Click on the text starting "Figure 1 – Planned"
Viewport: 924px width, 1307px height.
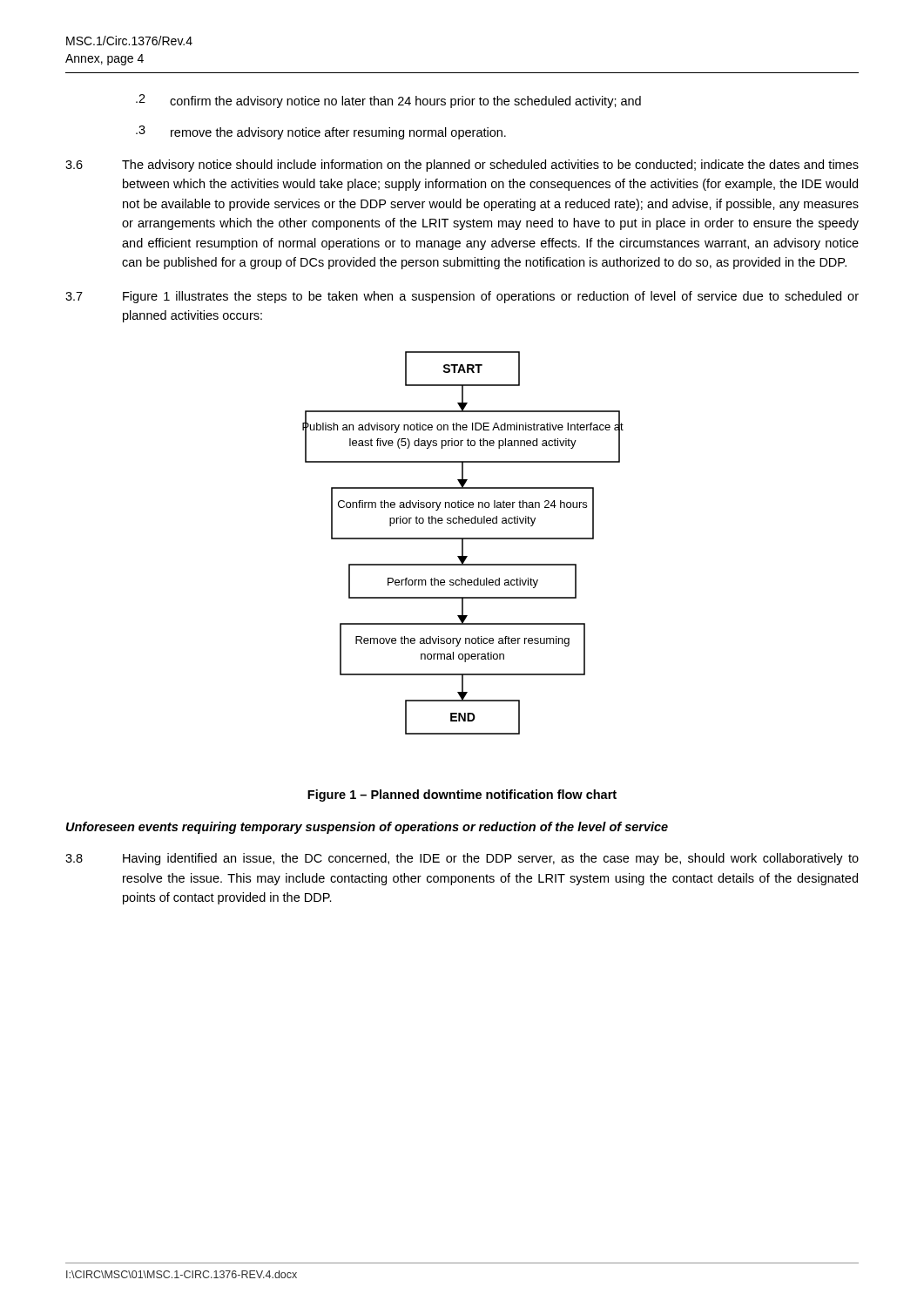point(462,794)
